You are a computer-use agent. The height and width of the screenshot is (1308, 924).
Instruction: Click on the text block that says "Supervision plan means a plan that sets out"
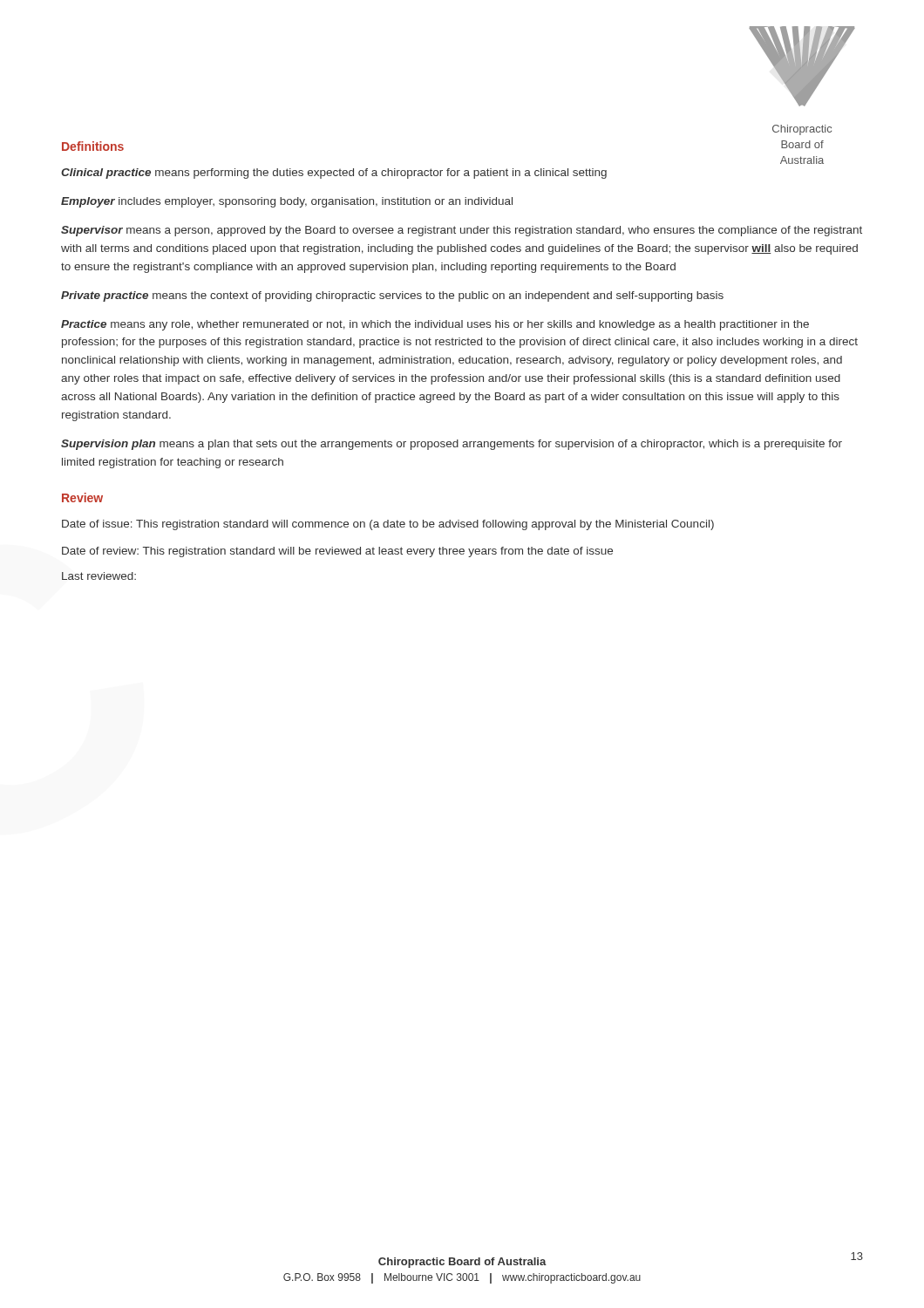[462, 453]
